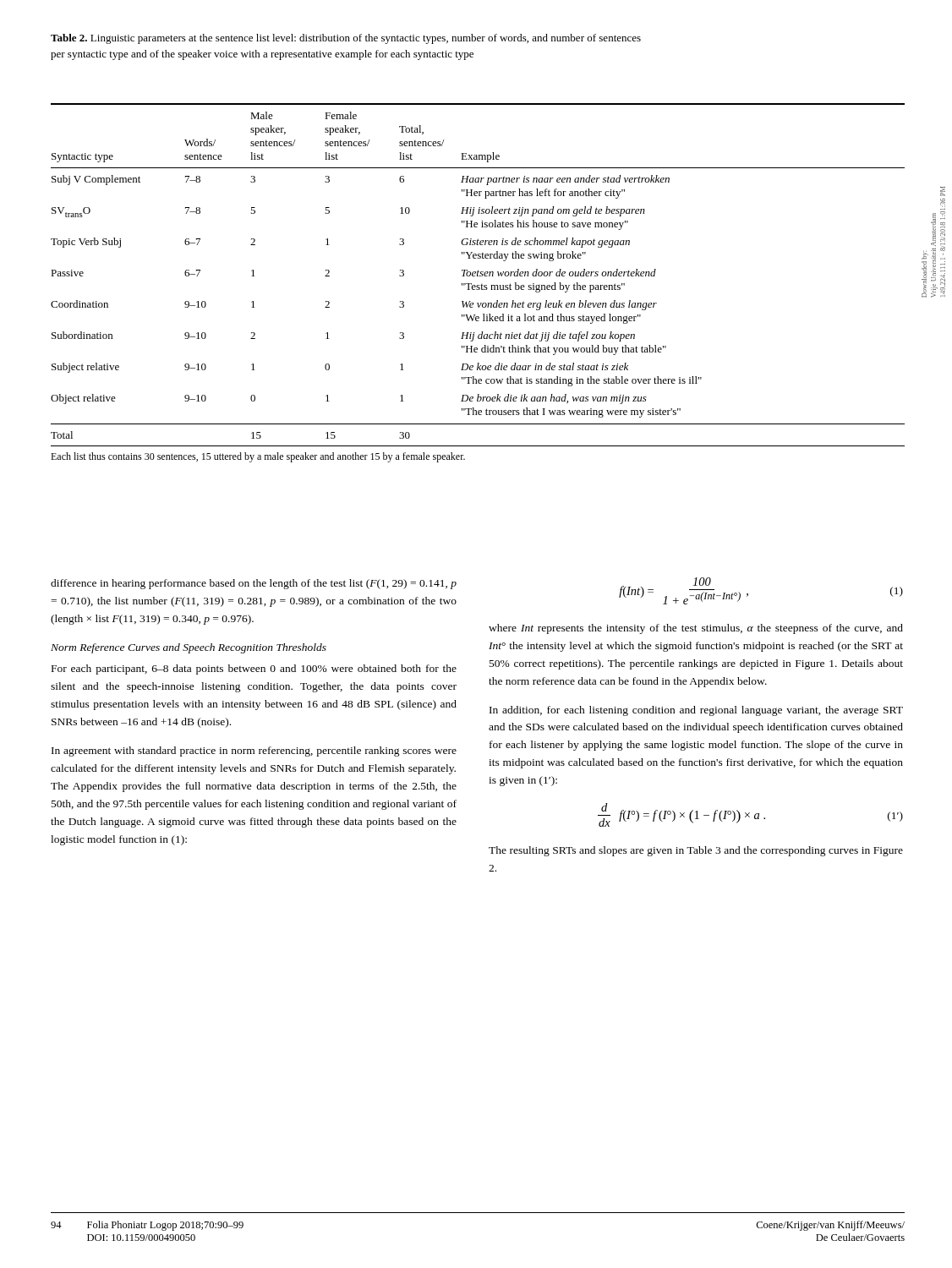Click the table

point(478,283)
